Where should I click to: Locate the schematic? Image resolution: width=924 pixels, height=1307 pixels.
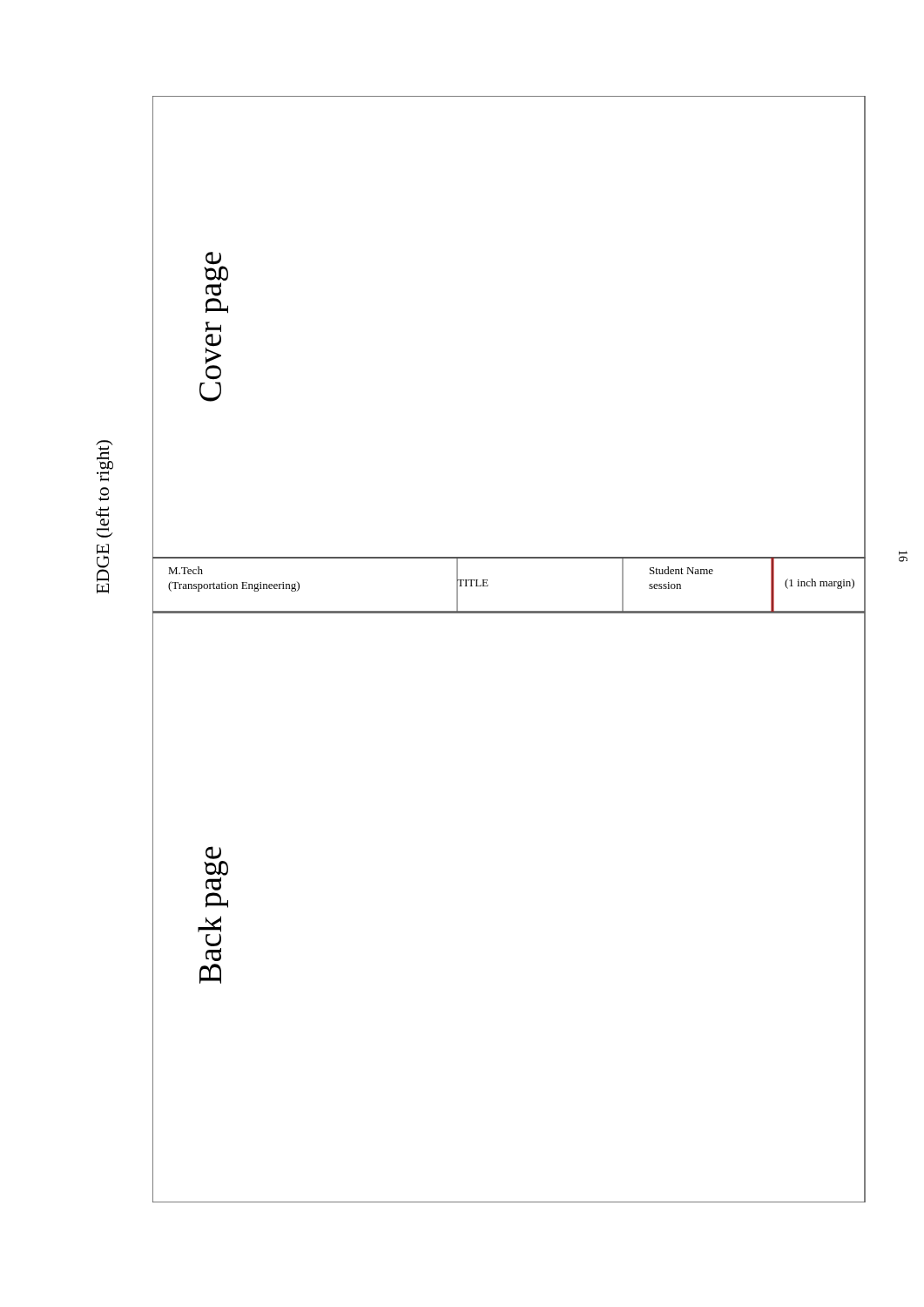tap(509, 649)
